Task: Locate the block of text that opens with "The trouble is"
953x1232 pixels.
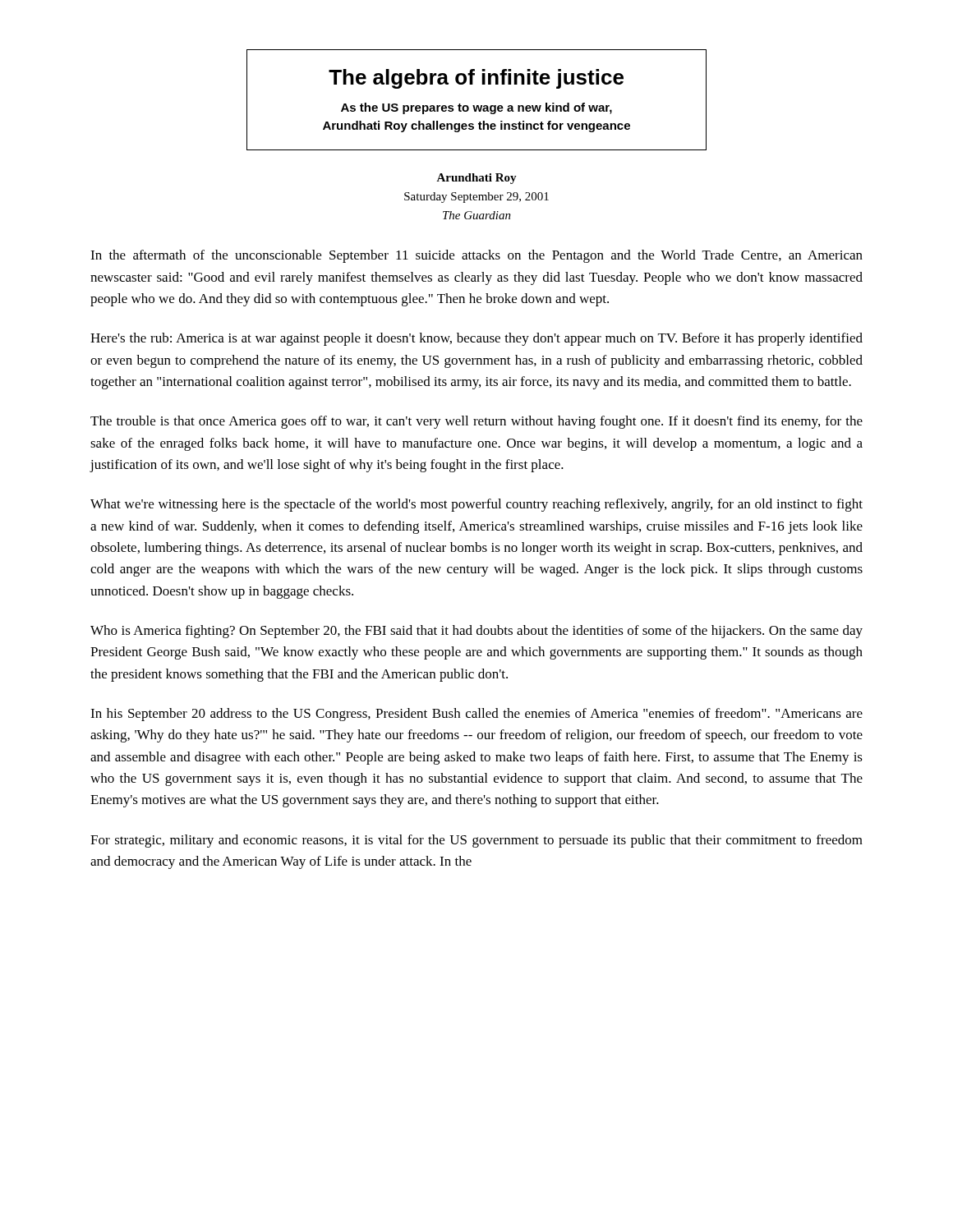Action: click(x=476, y=443)
